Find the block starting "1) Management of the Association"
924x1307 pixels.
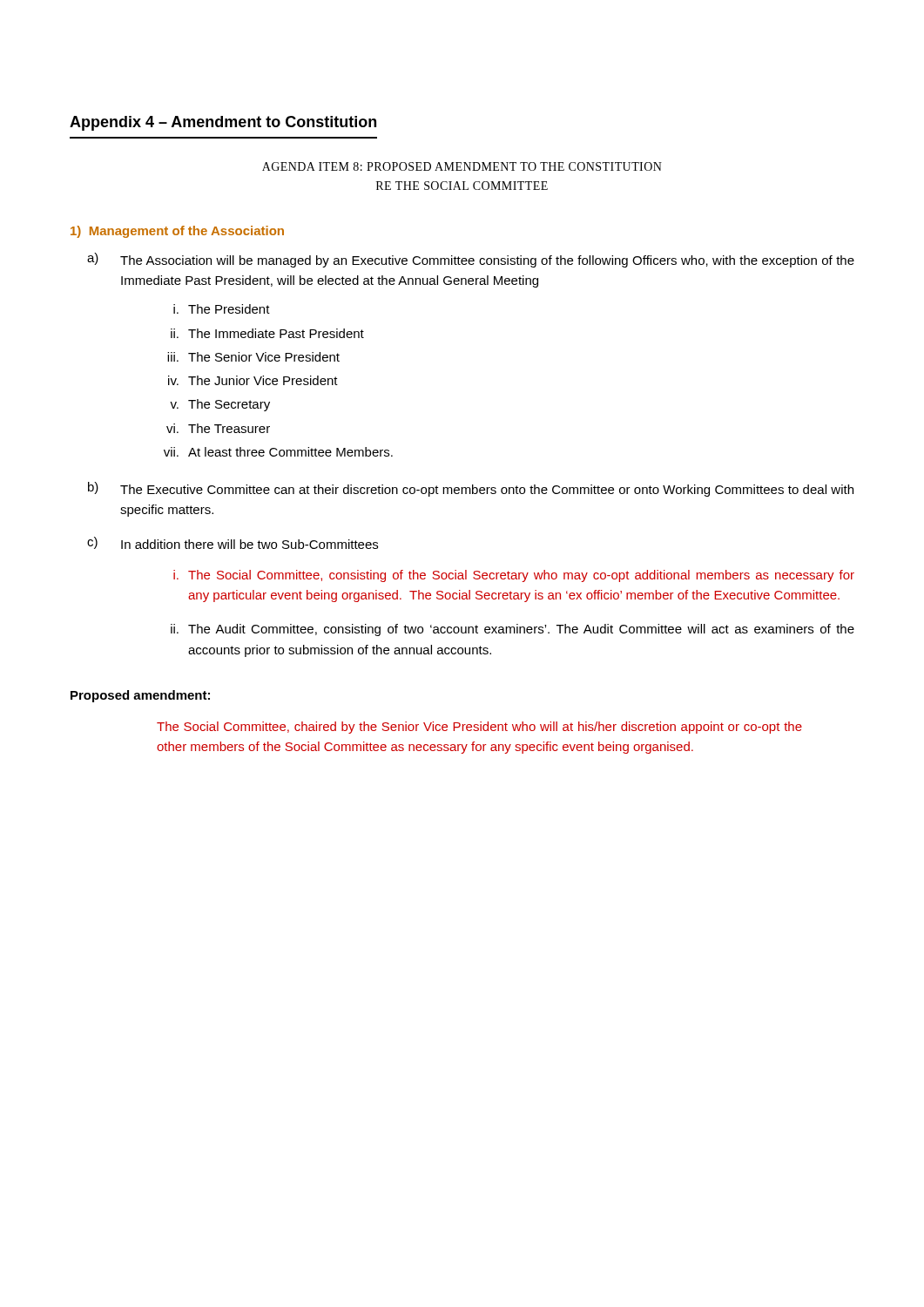(x=177, y=230)
